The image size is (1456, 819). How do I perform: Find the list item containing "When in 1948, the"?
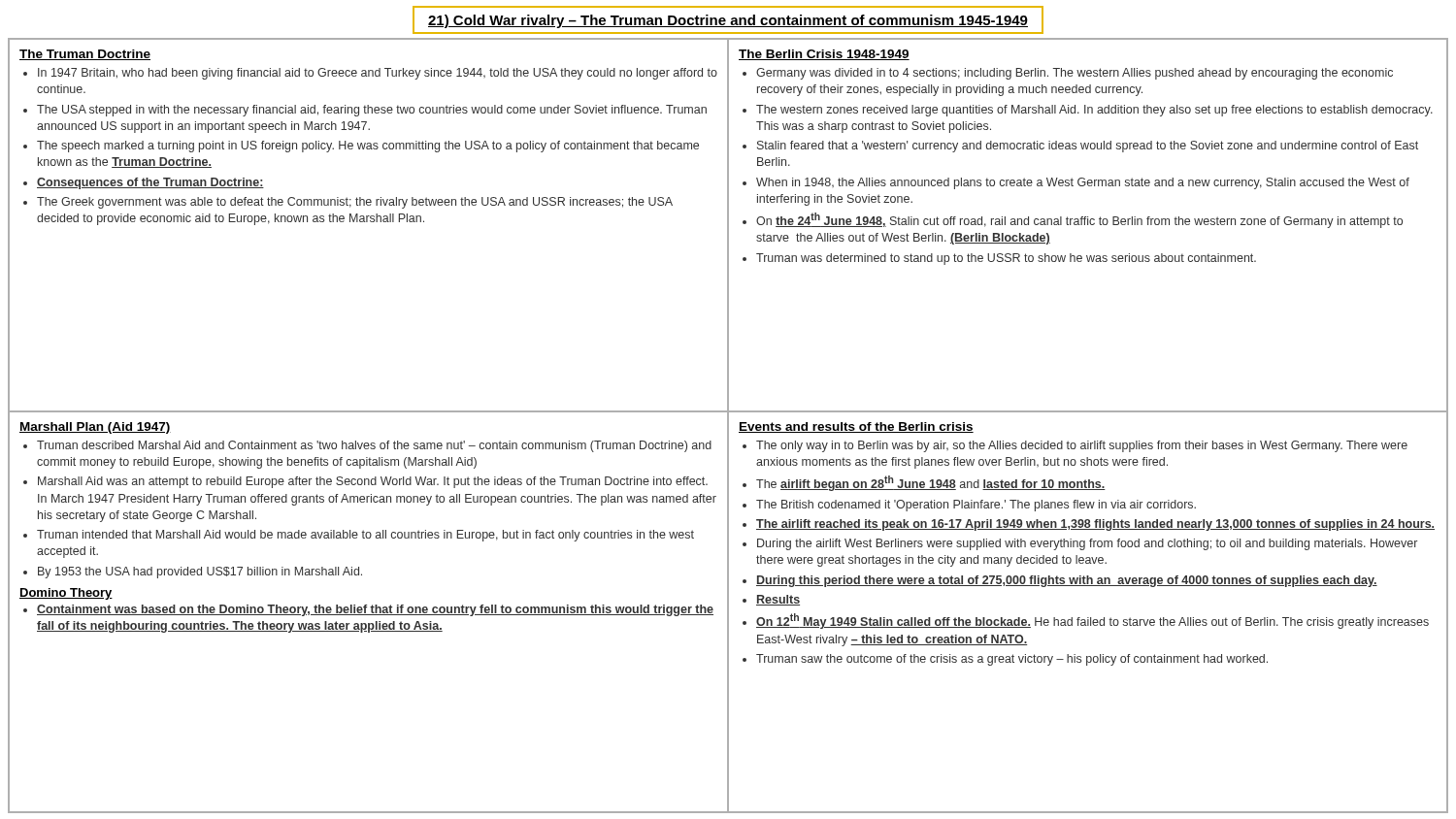(1083, 190)
